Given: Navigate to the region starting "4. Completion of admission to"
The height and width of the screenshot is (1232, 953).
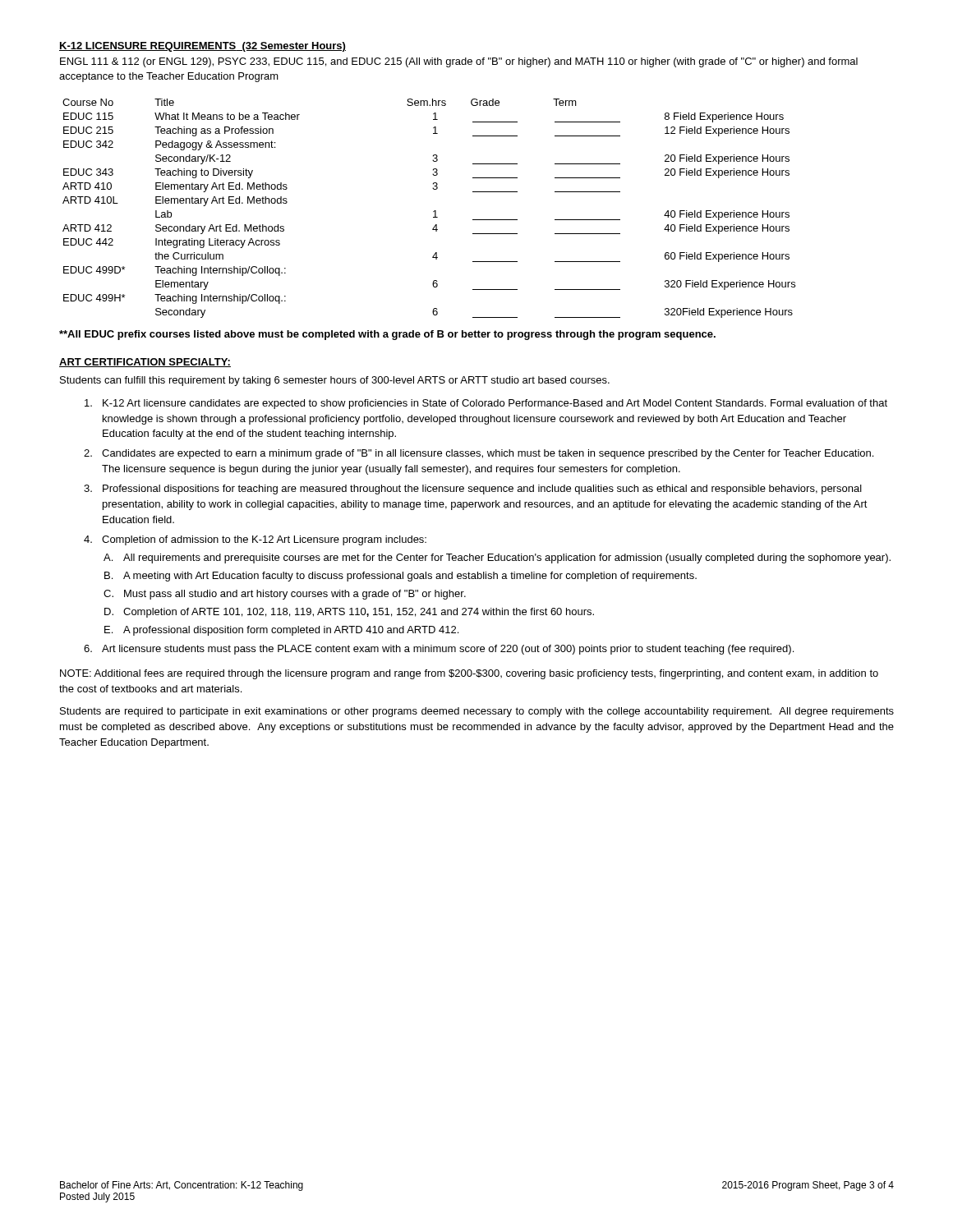Looking at the screenshot, I should click(255, 540).
